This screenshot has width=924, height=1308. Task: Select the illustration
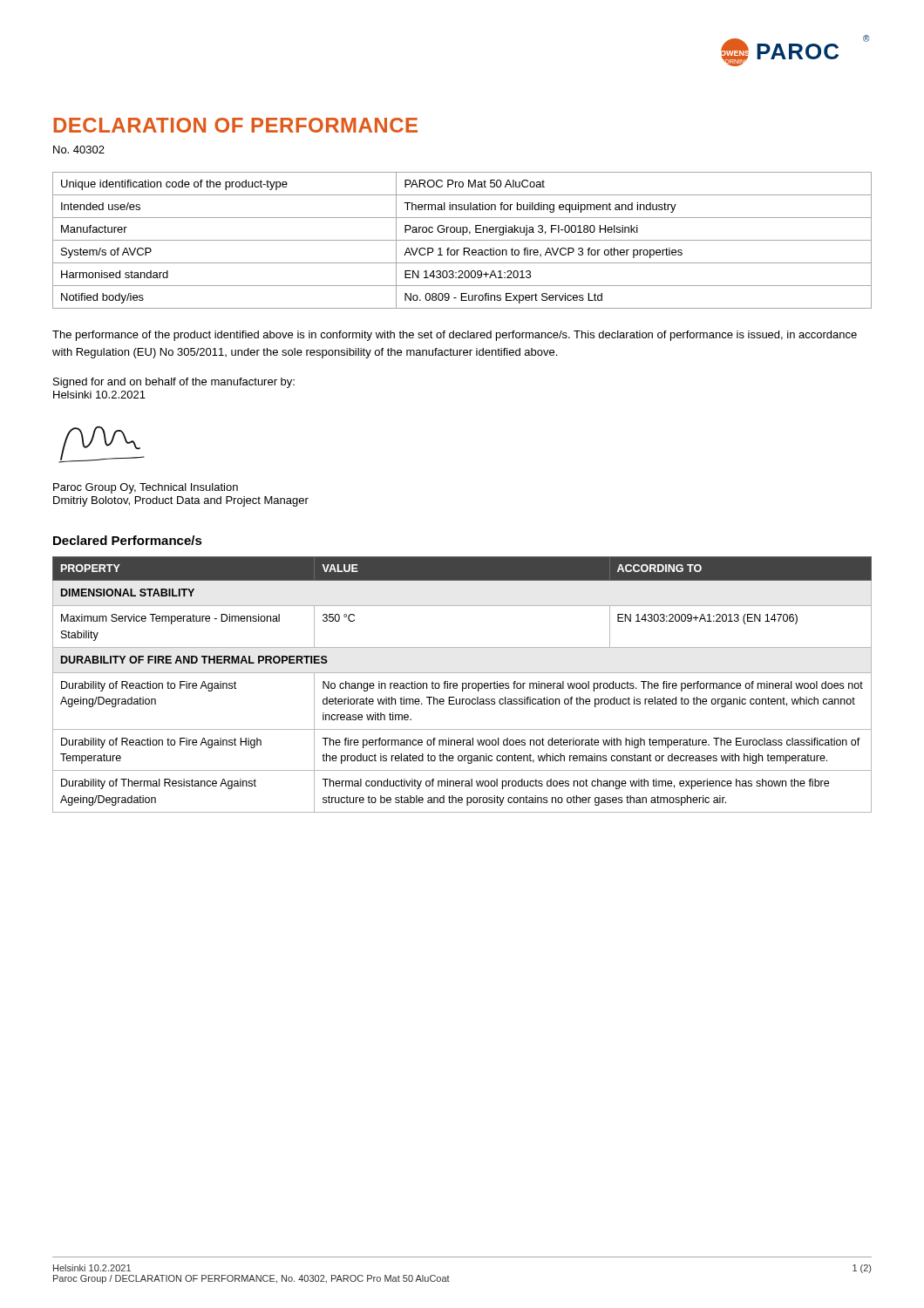pyautogui.click(x=462, y=444)
